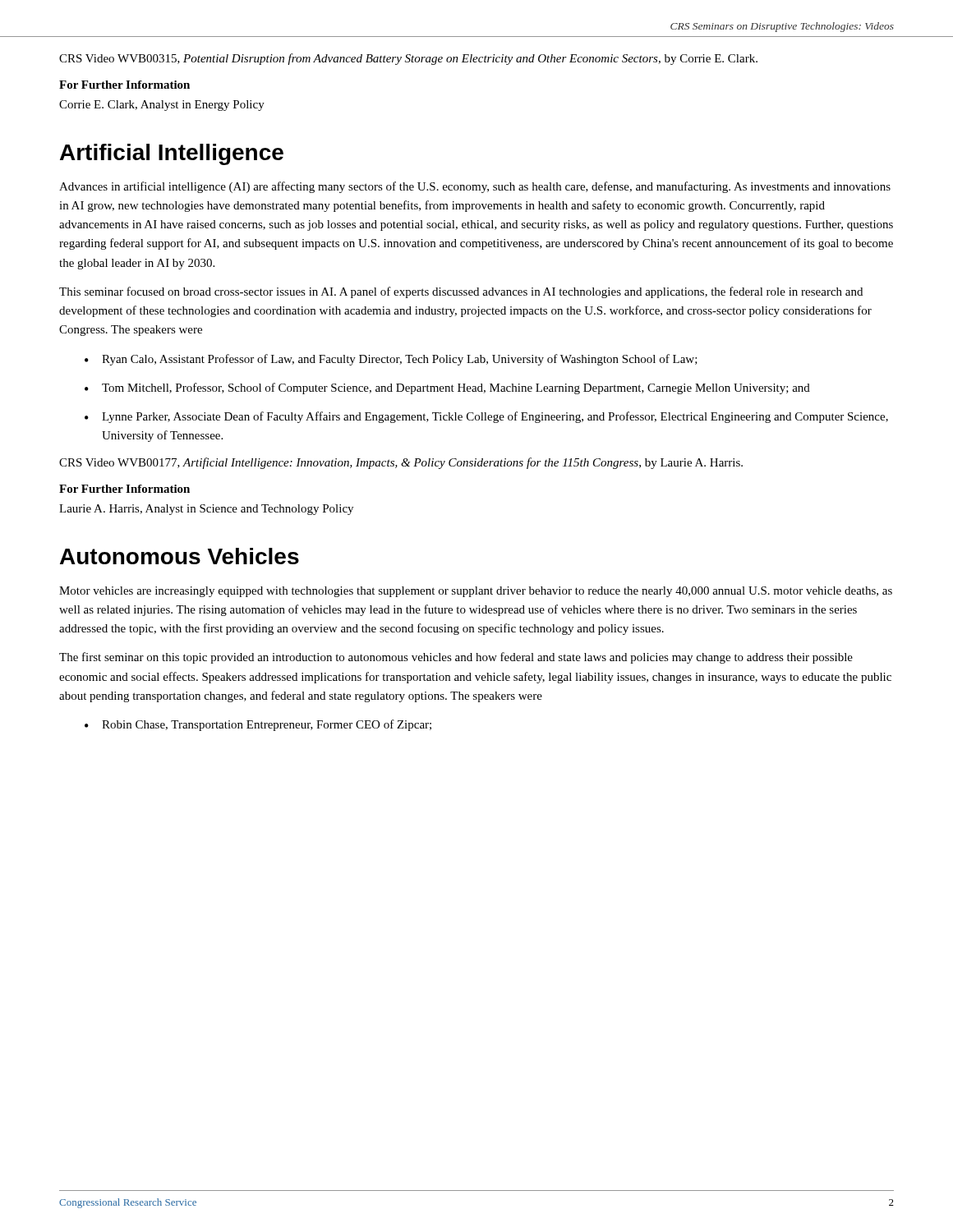Screen dimensions: 1232x953
Task: Locate the region starting "The first seminar on"
Action: (475, 676)
